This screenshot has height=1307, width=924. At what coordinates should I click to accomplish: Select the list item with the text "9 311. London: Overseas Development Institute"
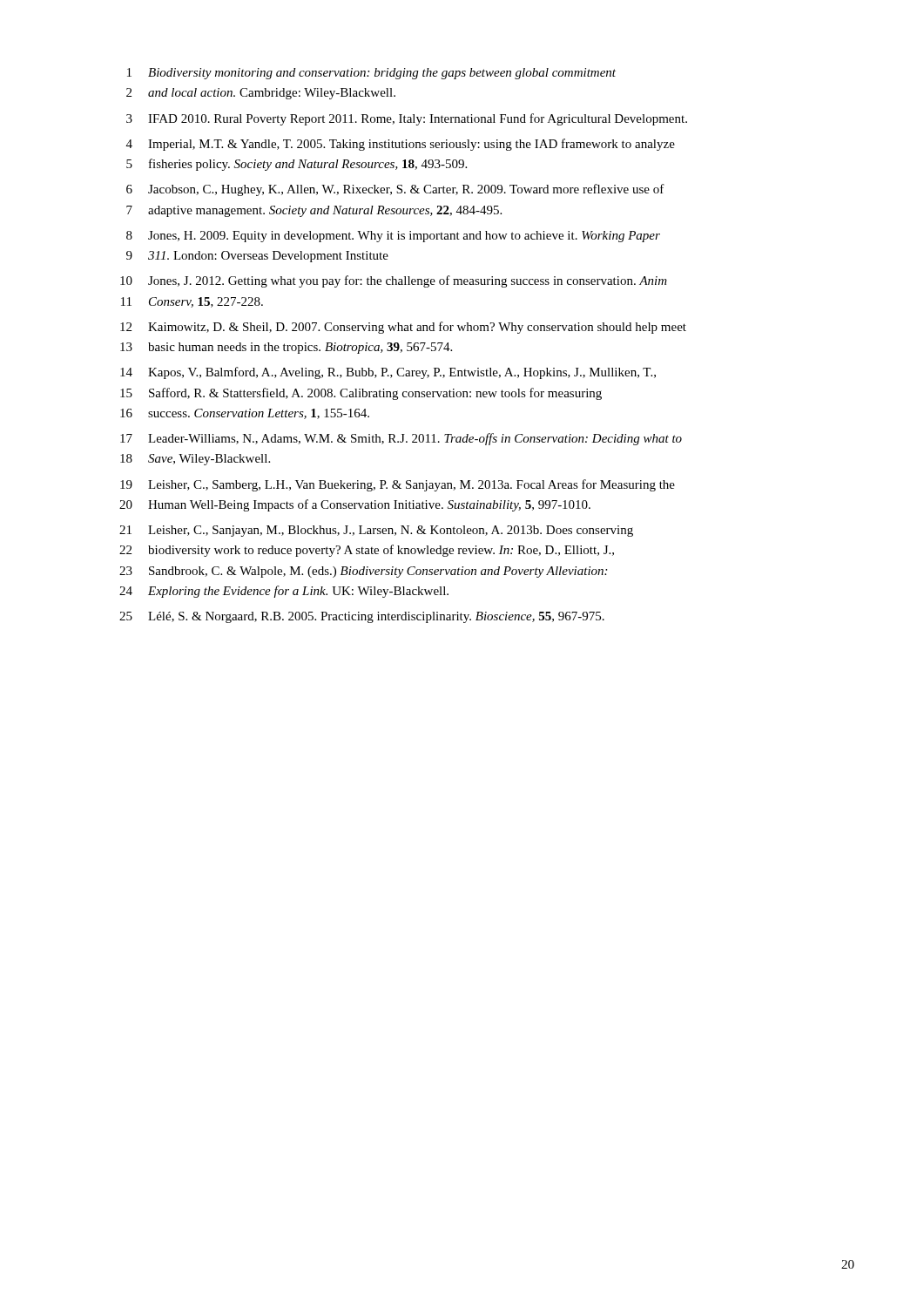pos(257,257)
